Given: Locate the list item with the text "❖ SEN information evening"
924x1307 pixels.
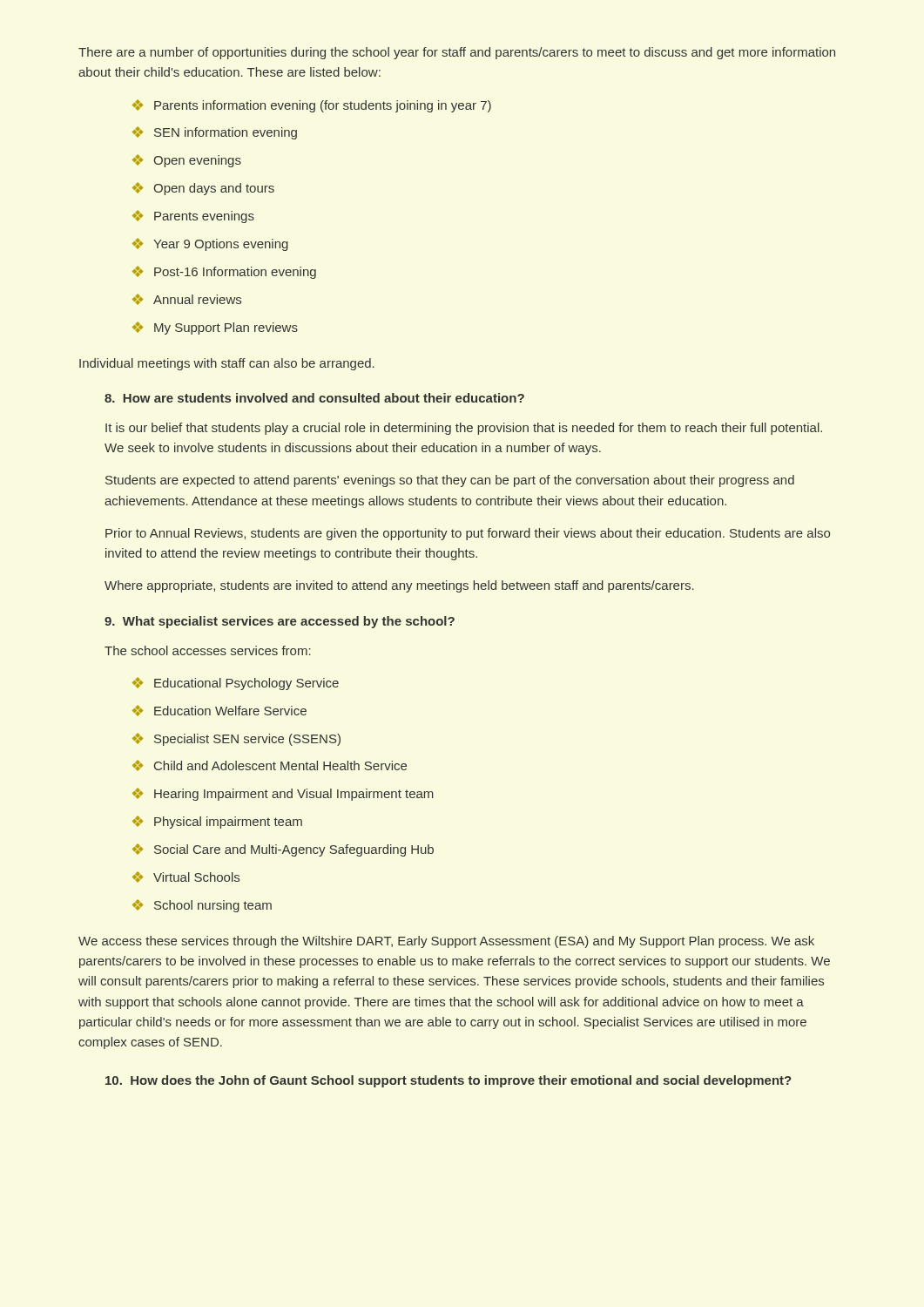Looking at the screenshot, I should click(x=214, y=134).
